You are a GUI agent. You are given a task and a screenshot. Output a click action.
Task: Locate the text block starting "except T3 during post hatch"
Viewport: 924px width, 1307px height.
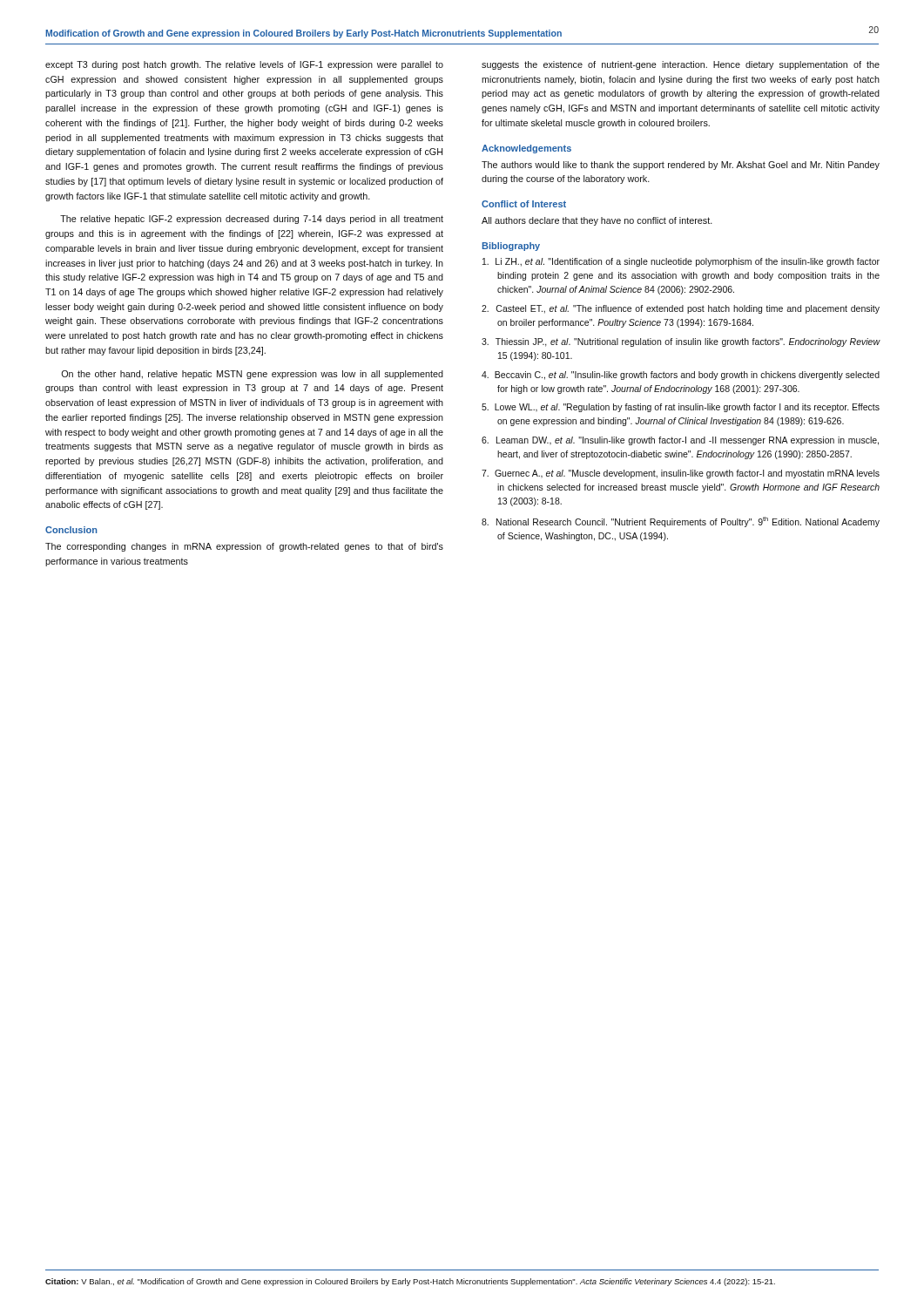click(x=244, y=130)
